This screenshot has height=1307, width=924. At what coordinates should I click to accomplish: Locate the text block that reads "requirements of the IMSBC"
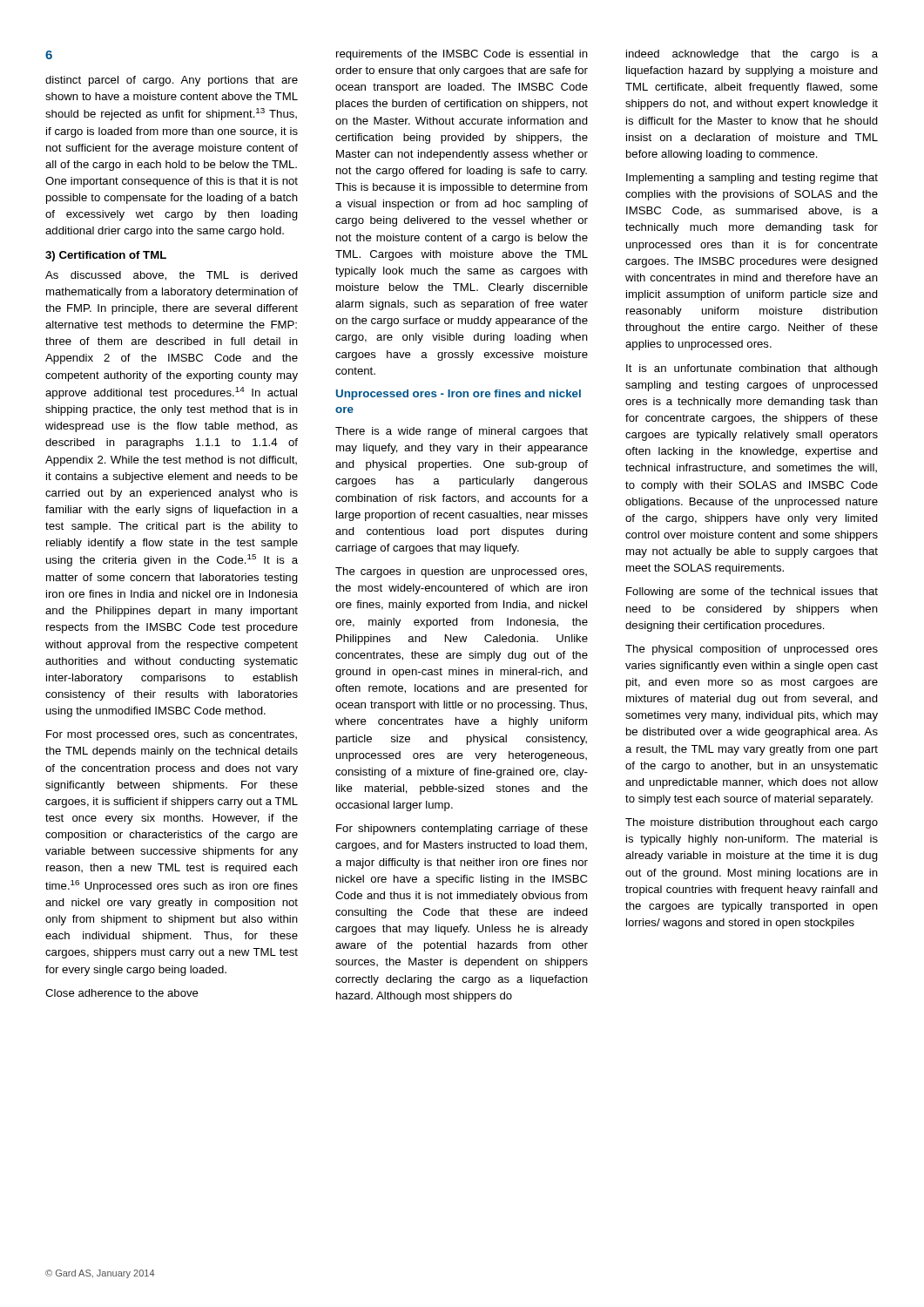coord(462,212)
